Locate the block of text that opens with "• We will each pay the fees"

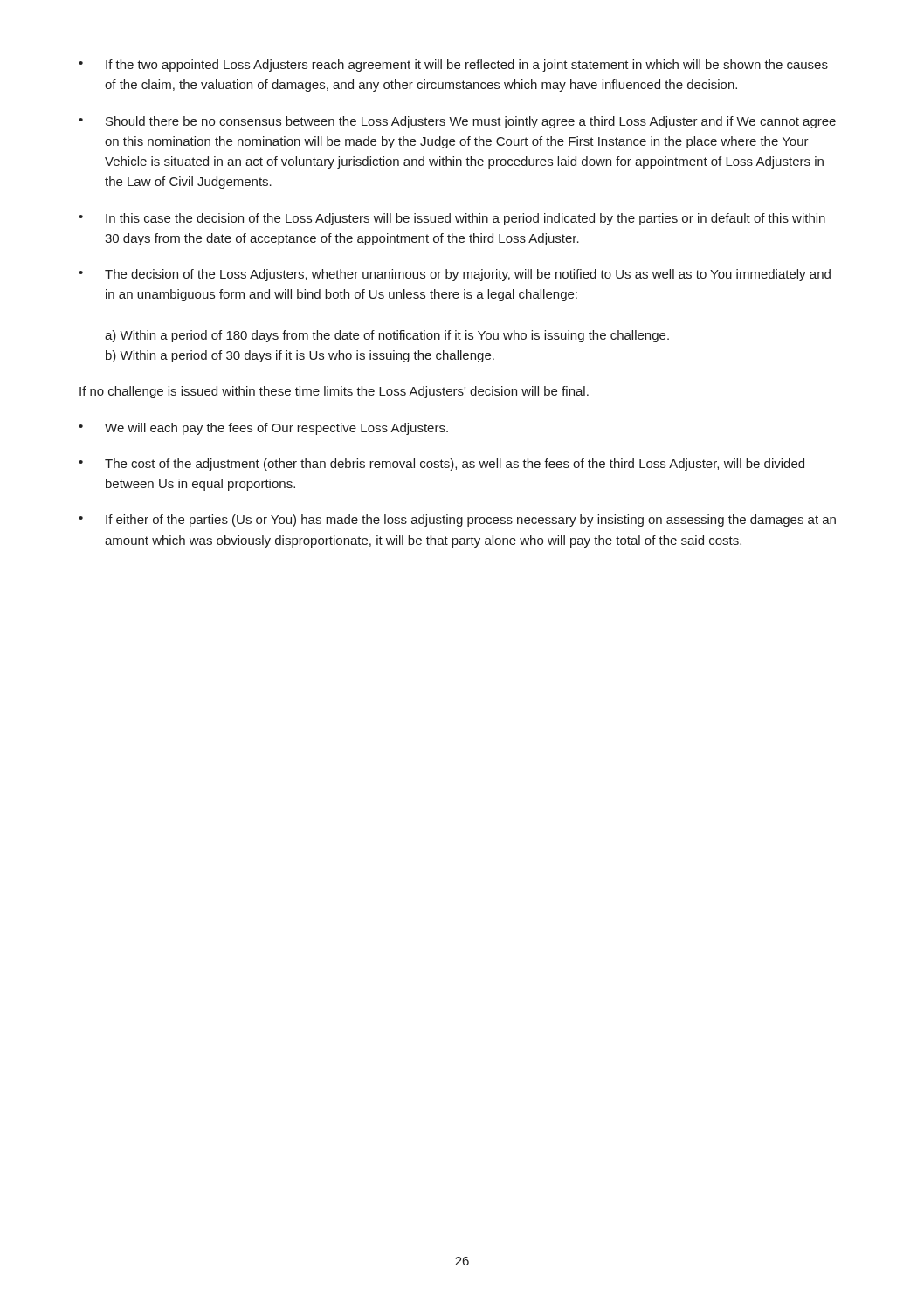point(458,427)
